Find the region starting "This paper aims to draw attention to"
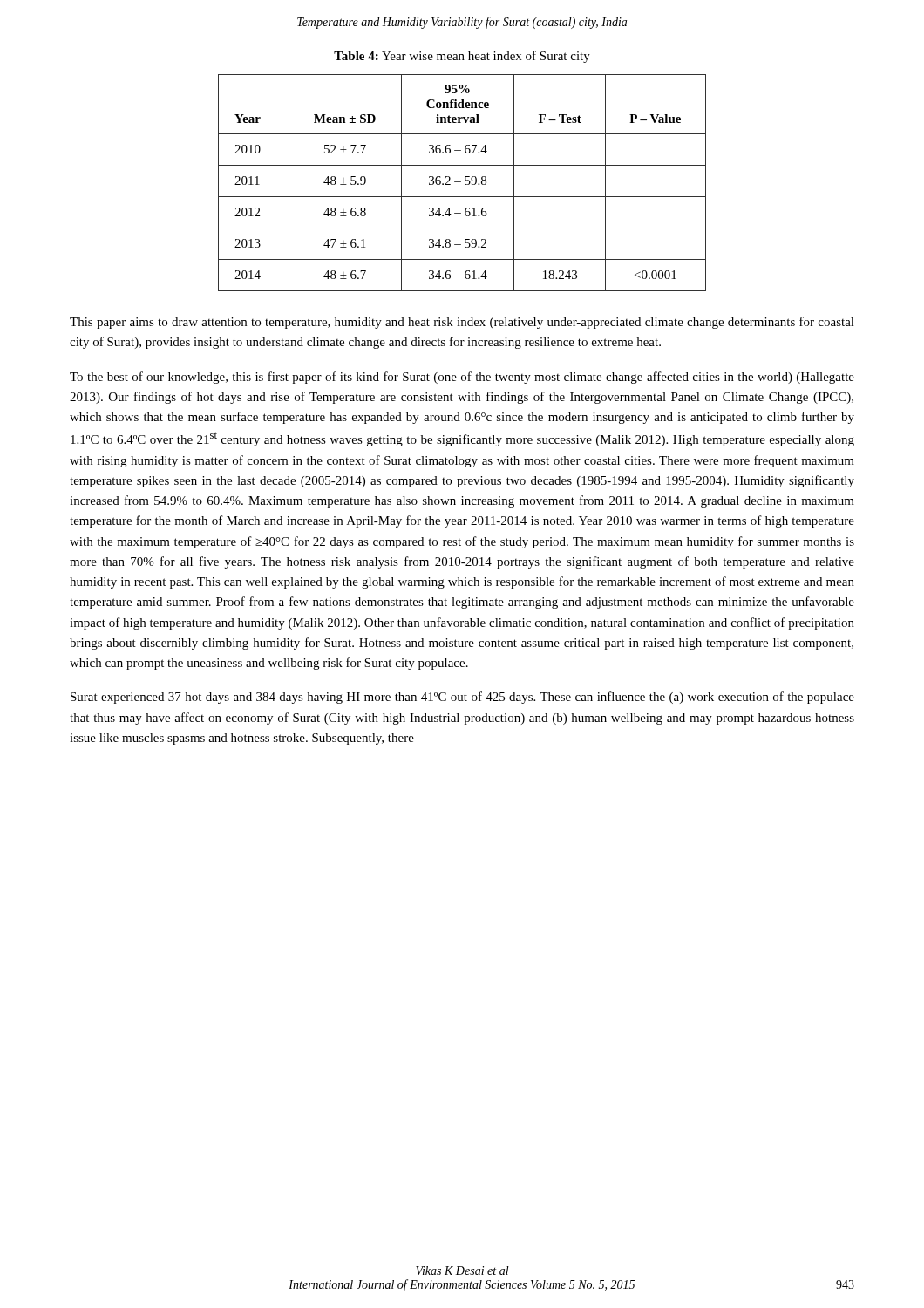The height and width of the screenshot is (1308, 924). 462,332
